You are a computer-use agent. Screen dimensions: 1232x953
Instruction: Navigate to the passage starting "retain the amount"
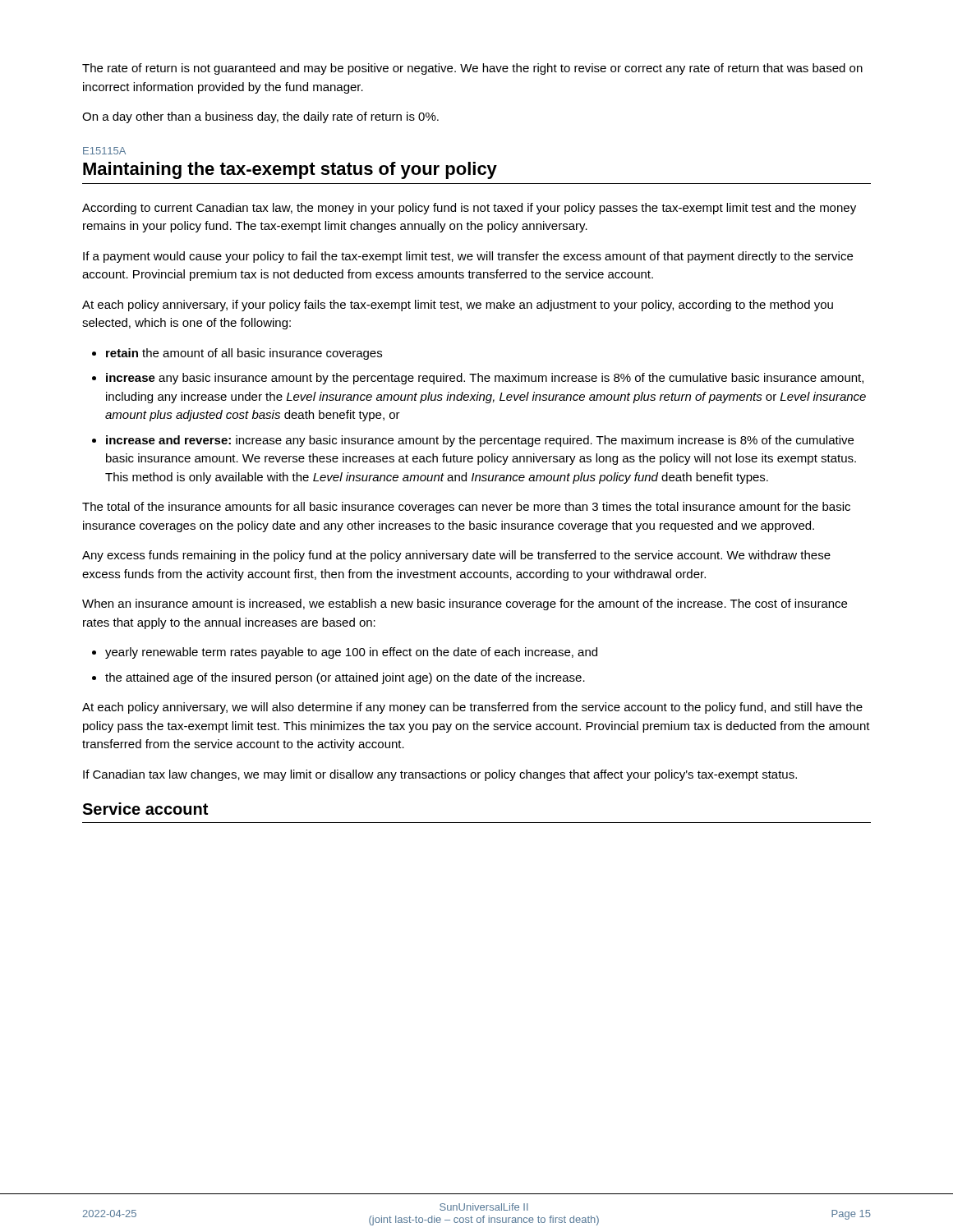pos(237,354)
